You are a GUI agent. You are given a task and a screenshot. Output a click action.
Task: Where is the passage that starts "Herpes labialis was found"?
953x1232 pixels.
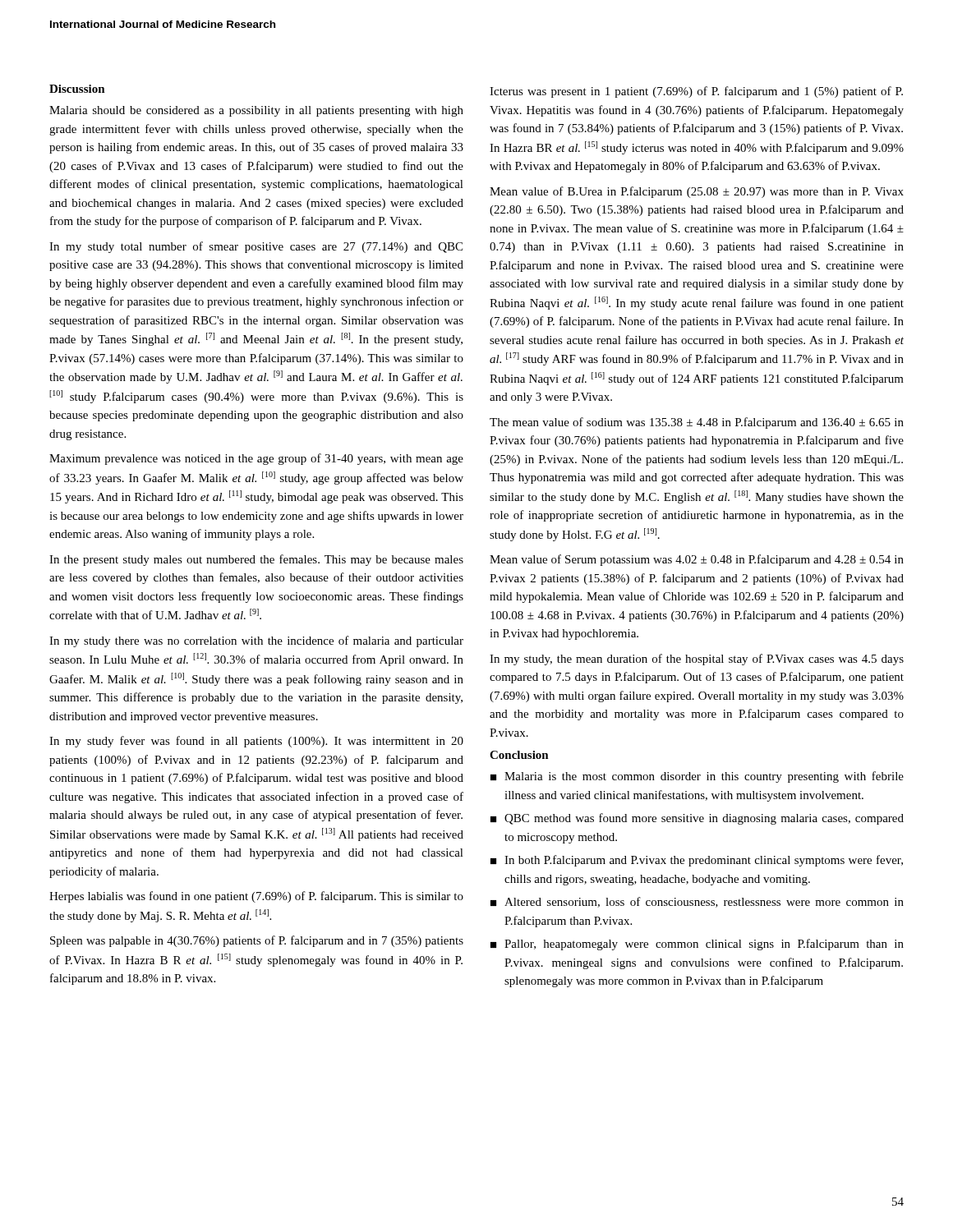[256, 906]
